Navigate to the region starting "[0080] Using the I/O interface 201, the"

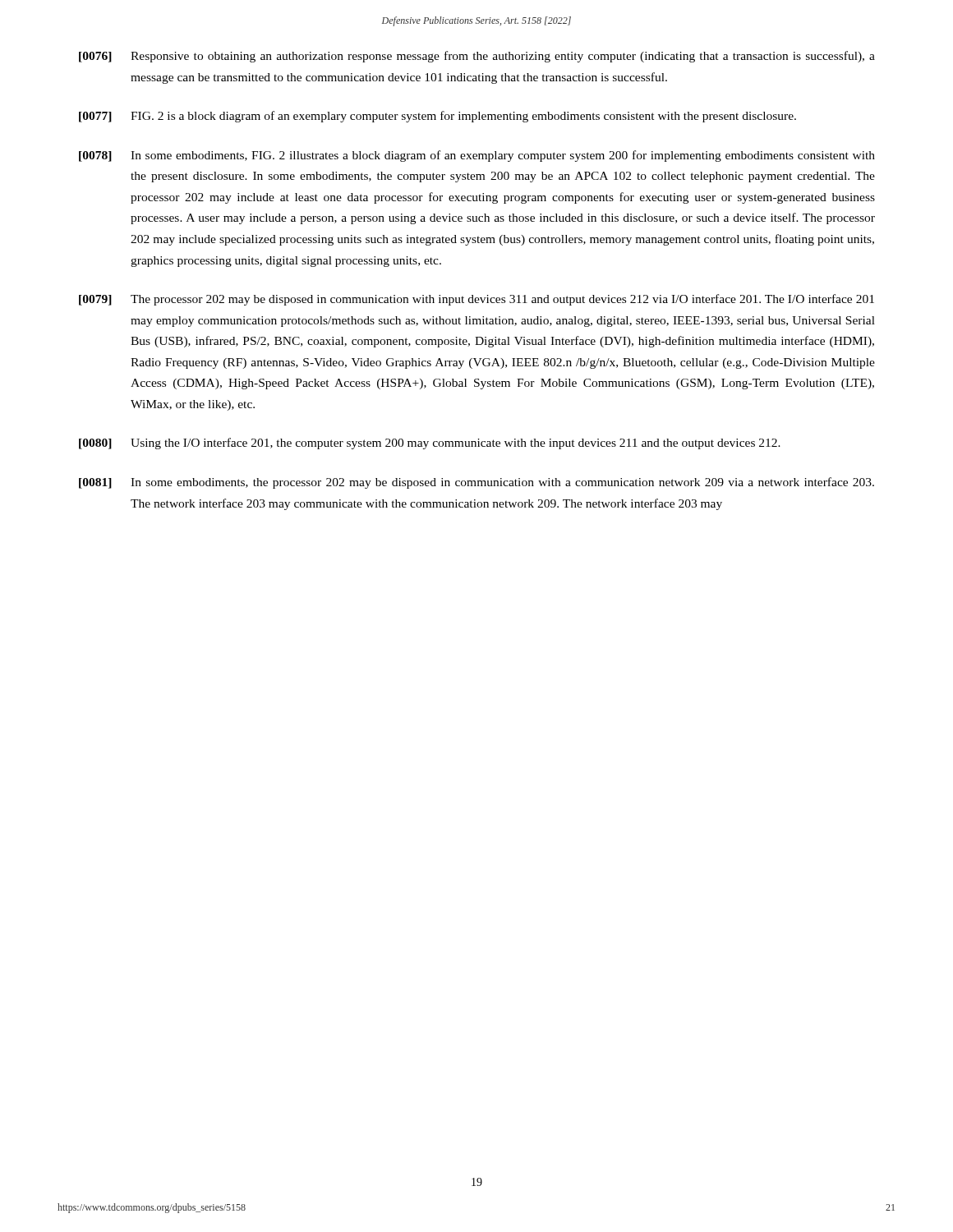coord(476,443)
